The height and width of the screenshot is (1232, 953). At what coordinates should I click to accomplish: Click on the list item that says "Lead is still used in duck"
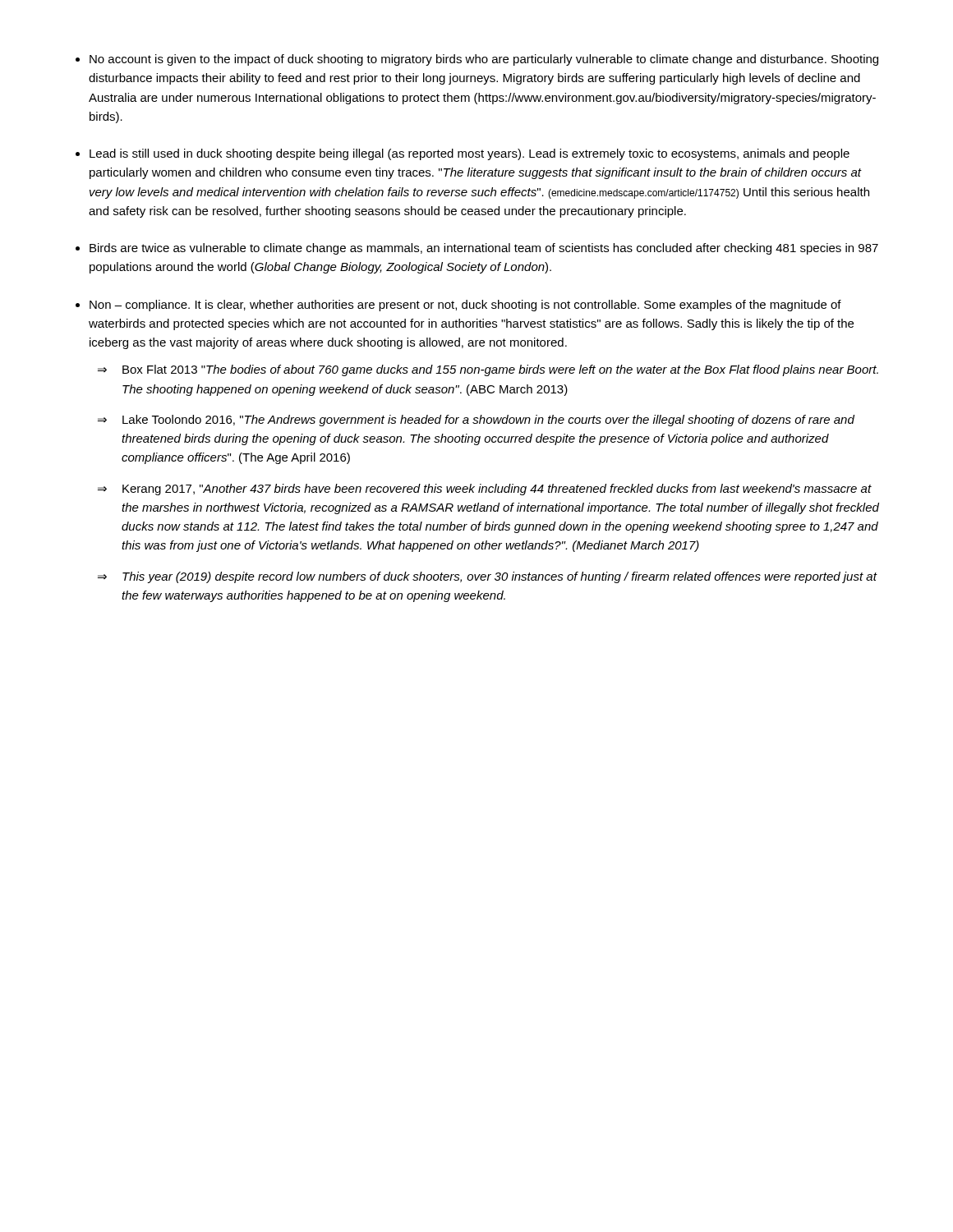point(479,182)
